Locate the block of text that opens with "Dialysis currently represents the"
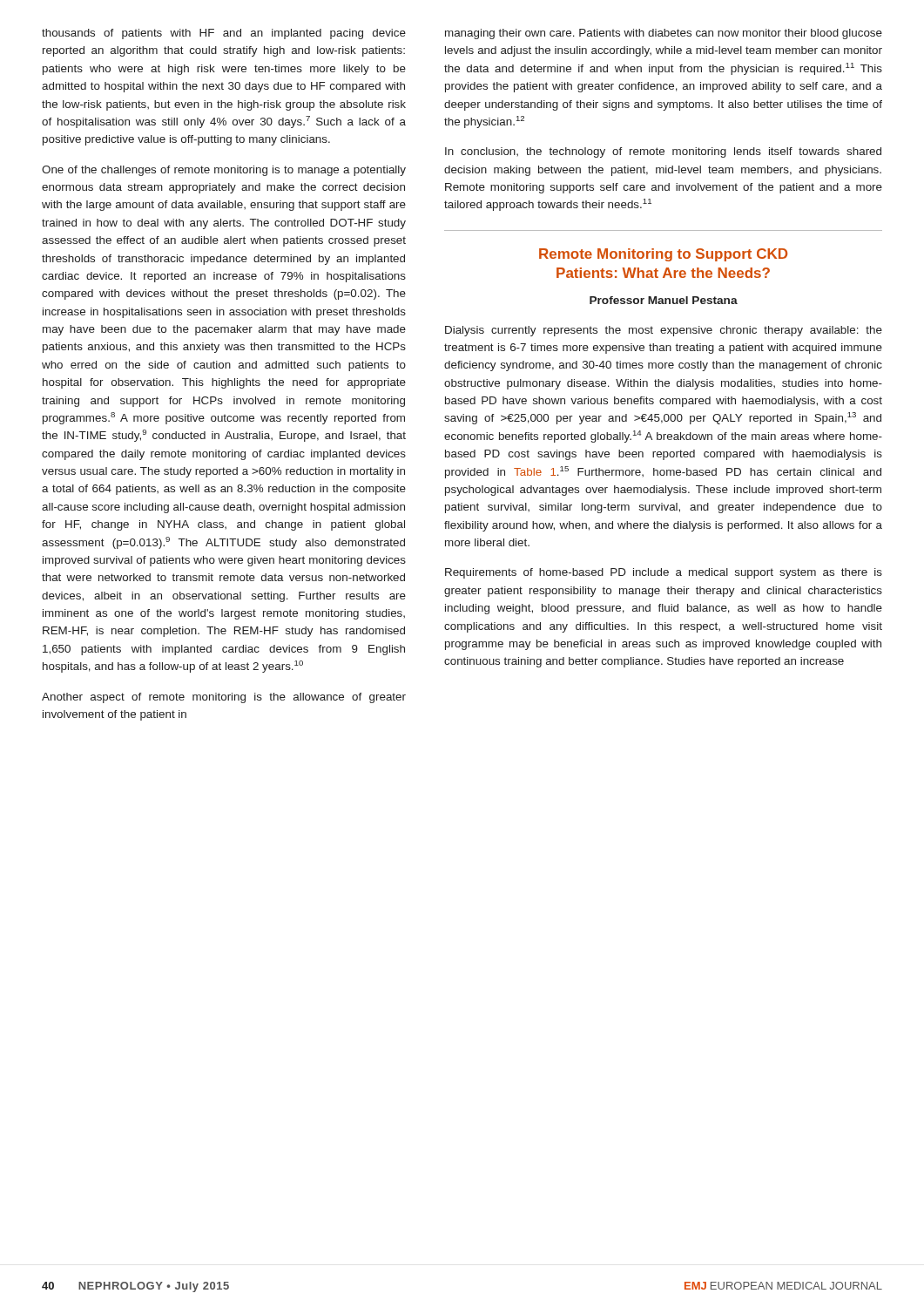 click(x=663, y=436)
